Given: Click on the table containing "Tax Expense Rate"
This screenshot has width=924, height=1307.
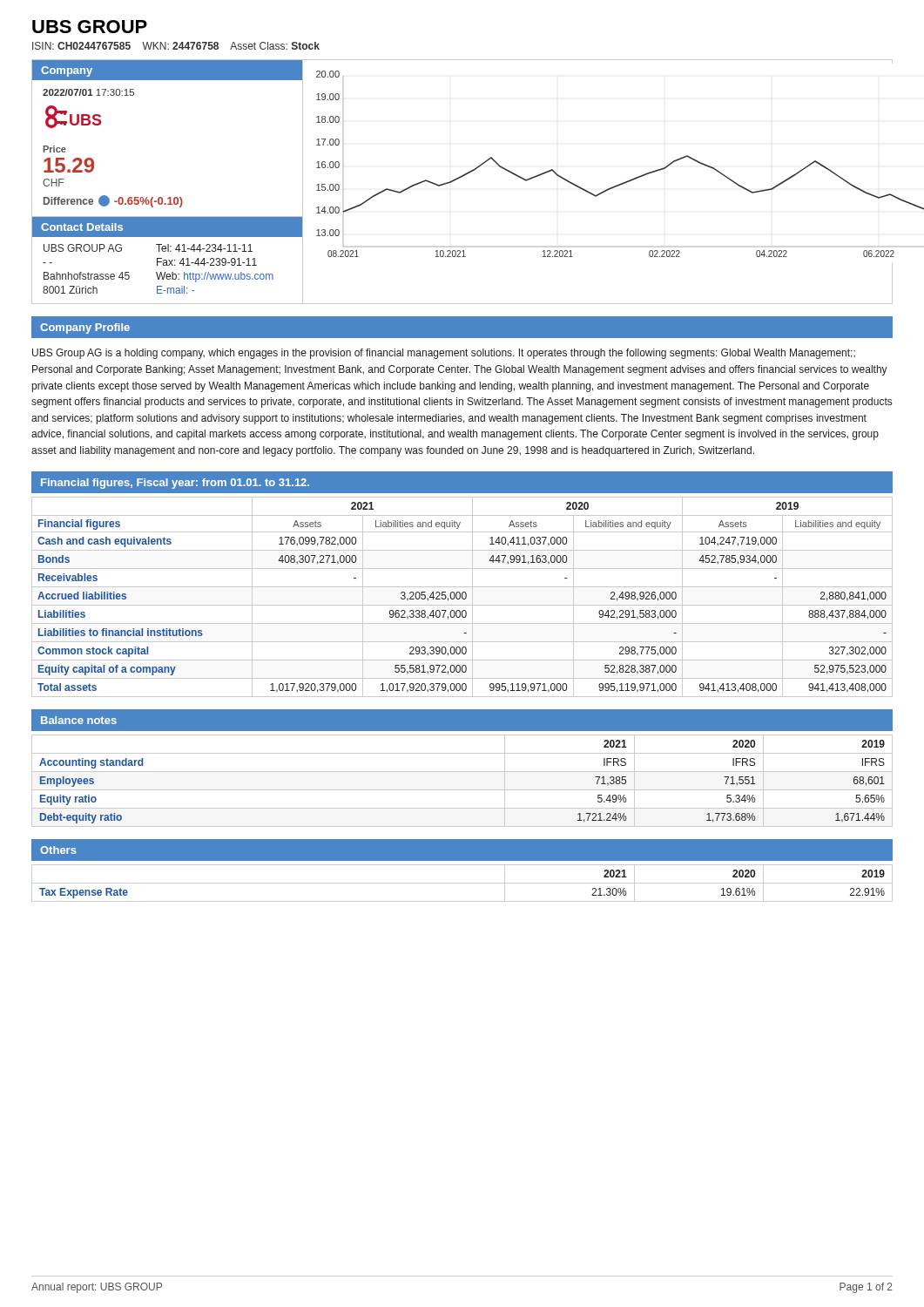Looking at the screenshot, I should click(462, 883).
